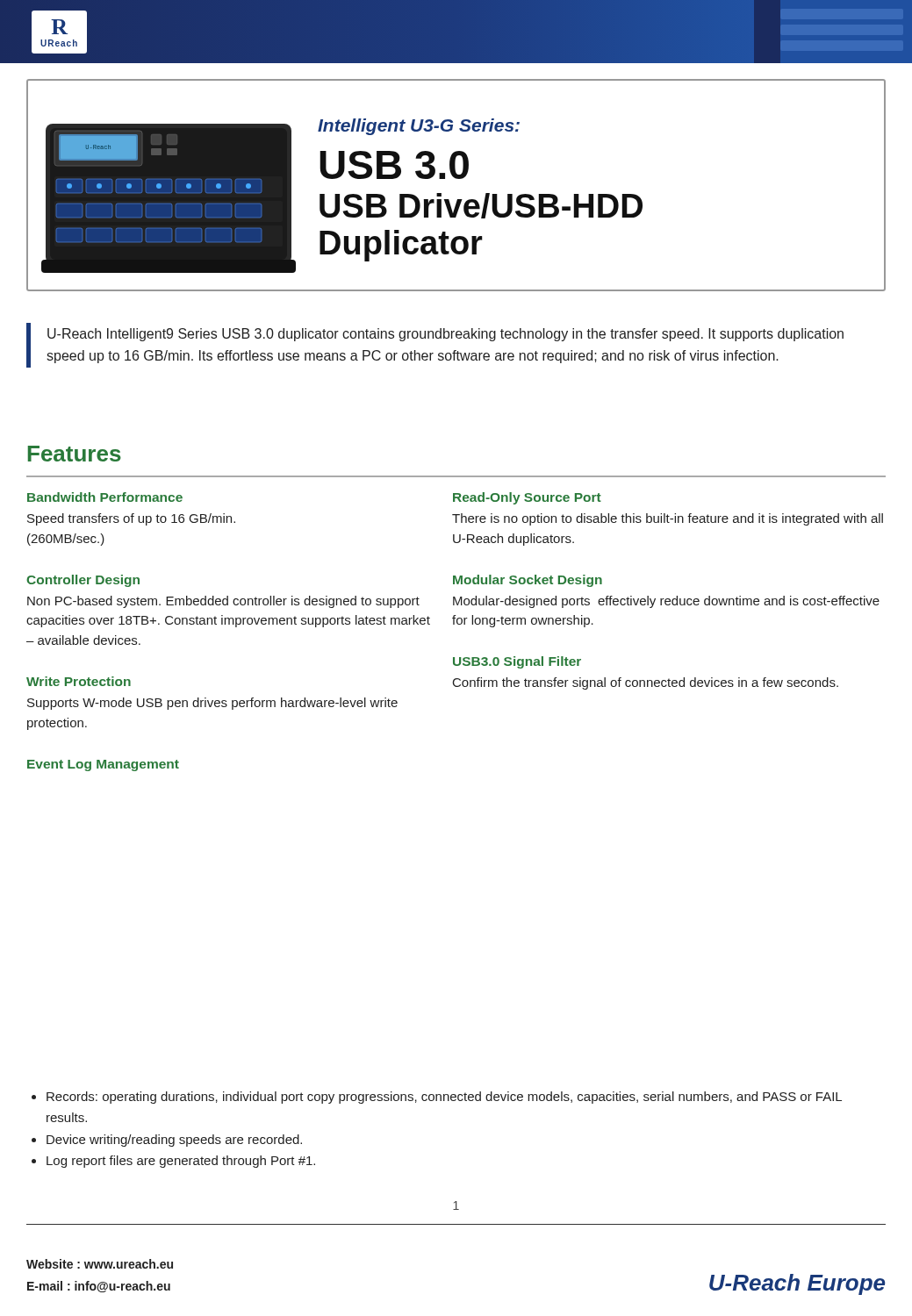Image resolution: width=912 pixels, height=1316 pixels.
Task: Find the photo
Action: [x=169, y=185]
